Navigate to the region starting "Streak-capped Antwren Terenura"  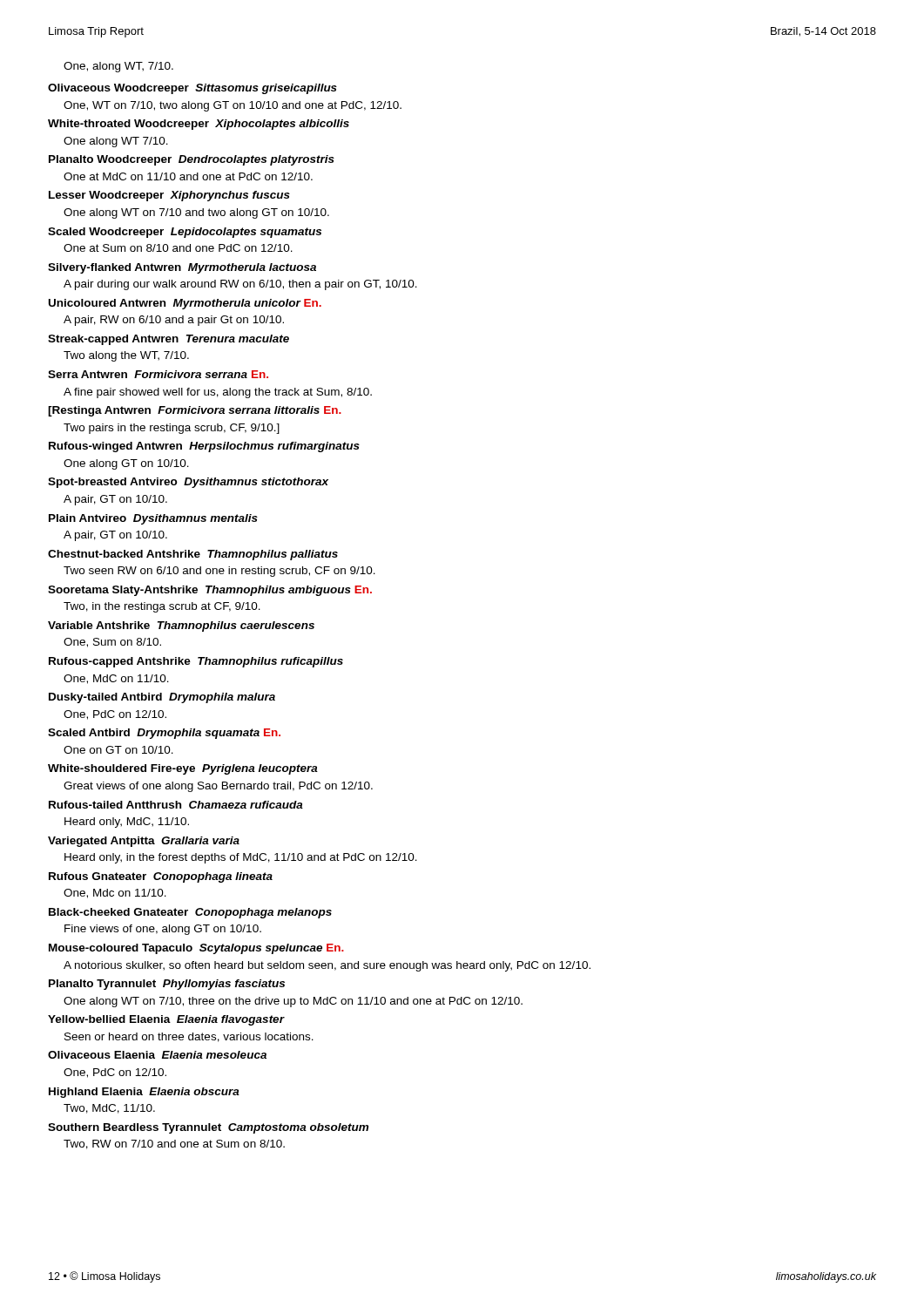[169, 340]
